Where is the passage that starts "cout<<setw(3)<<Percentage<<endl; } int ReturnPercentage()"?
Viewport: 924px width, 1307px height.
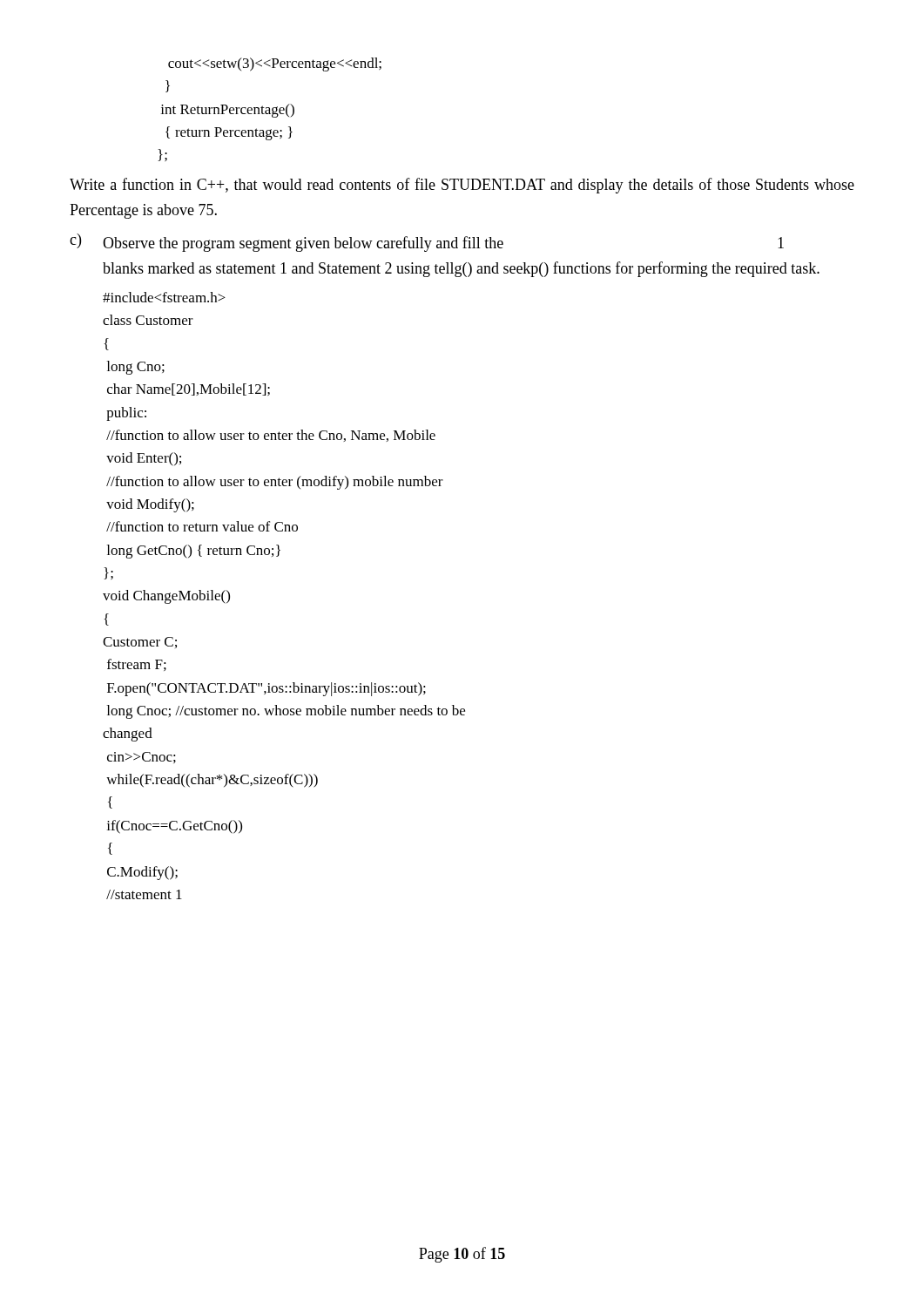pyautogui.click(x=275, y=64)
